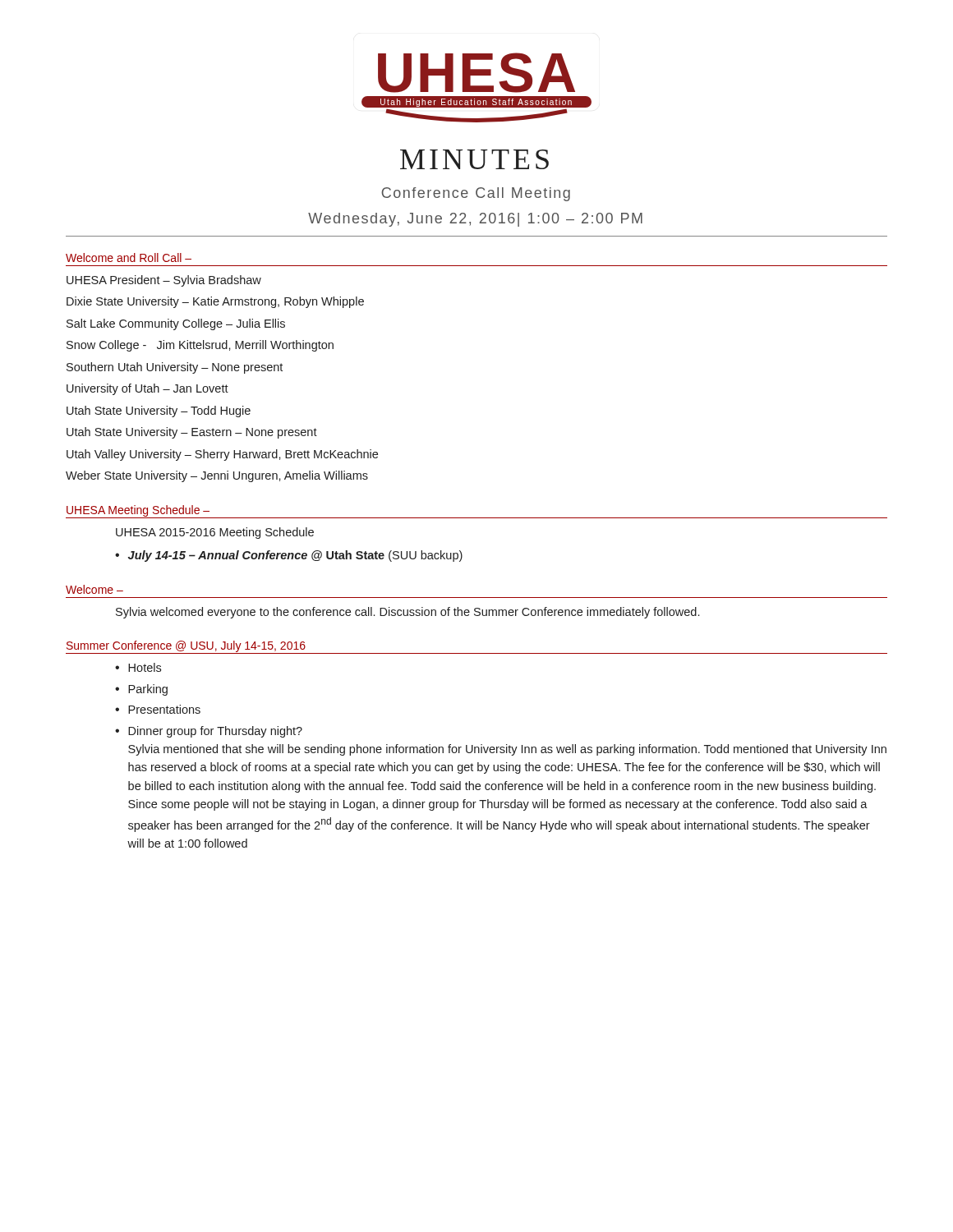Locate the logo
953x1232 pixels.
point(476,67)
